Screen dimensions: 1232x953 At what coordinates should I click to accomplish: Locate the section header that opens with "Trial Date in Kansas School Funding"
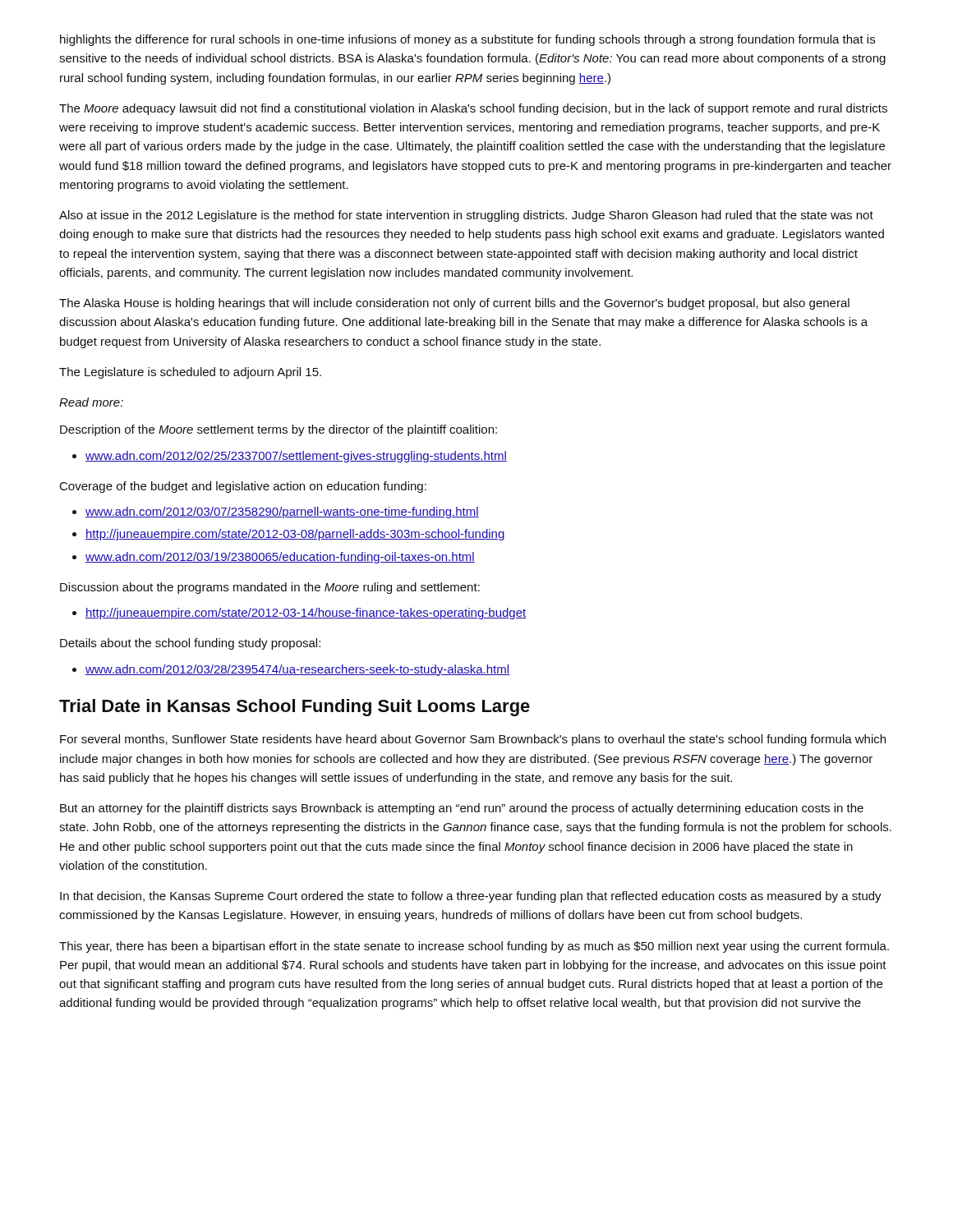pos(295,706)
